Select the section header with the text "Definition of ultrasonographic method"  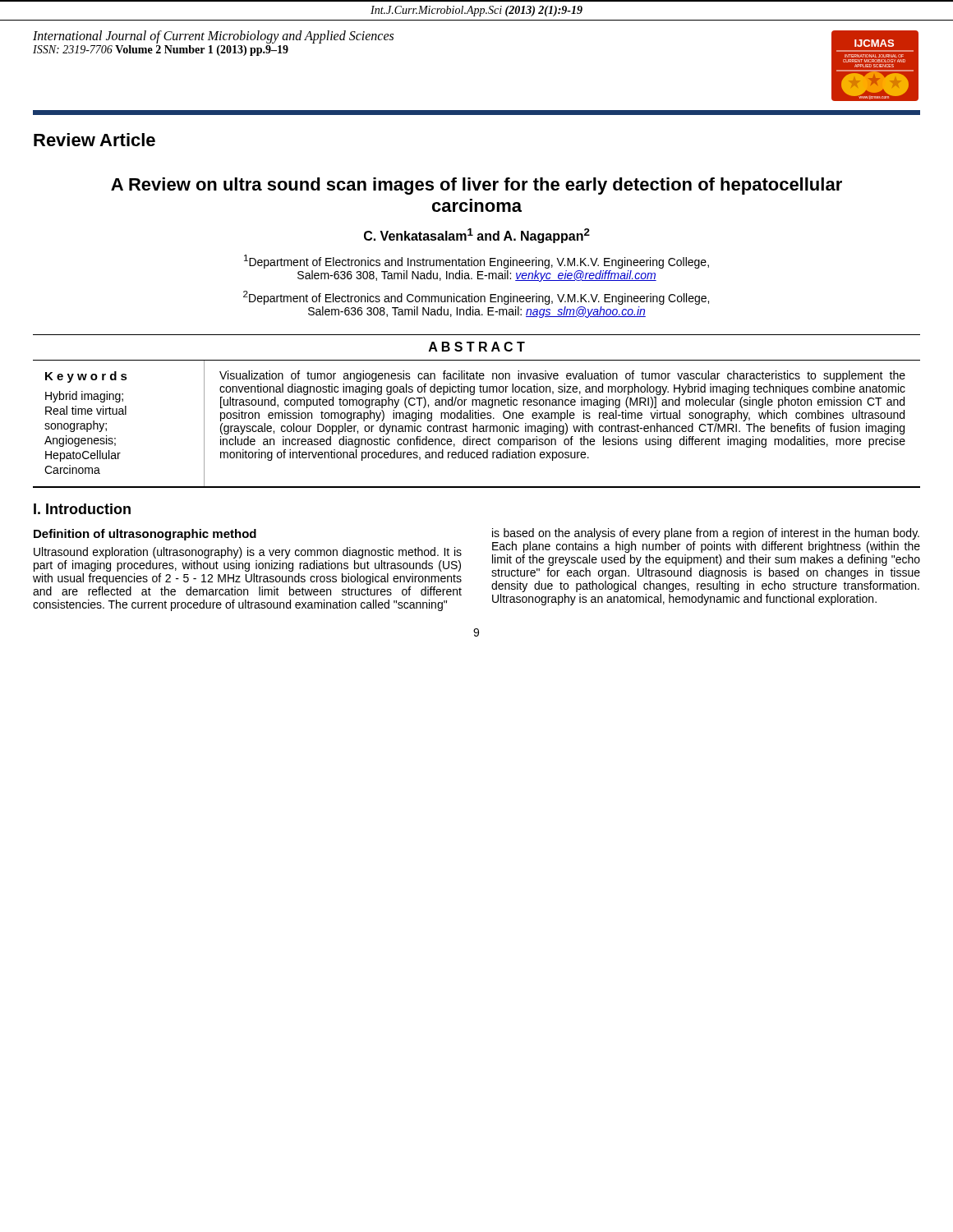(145, 533)
